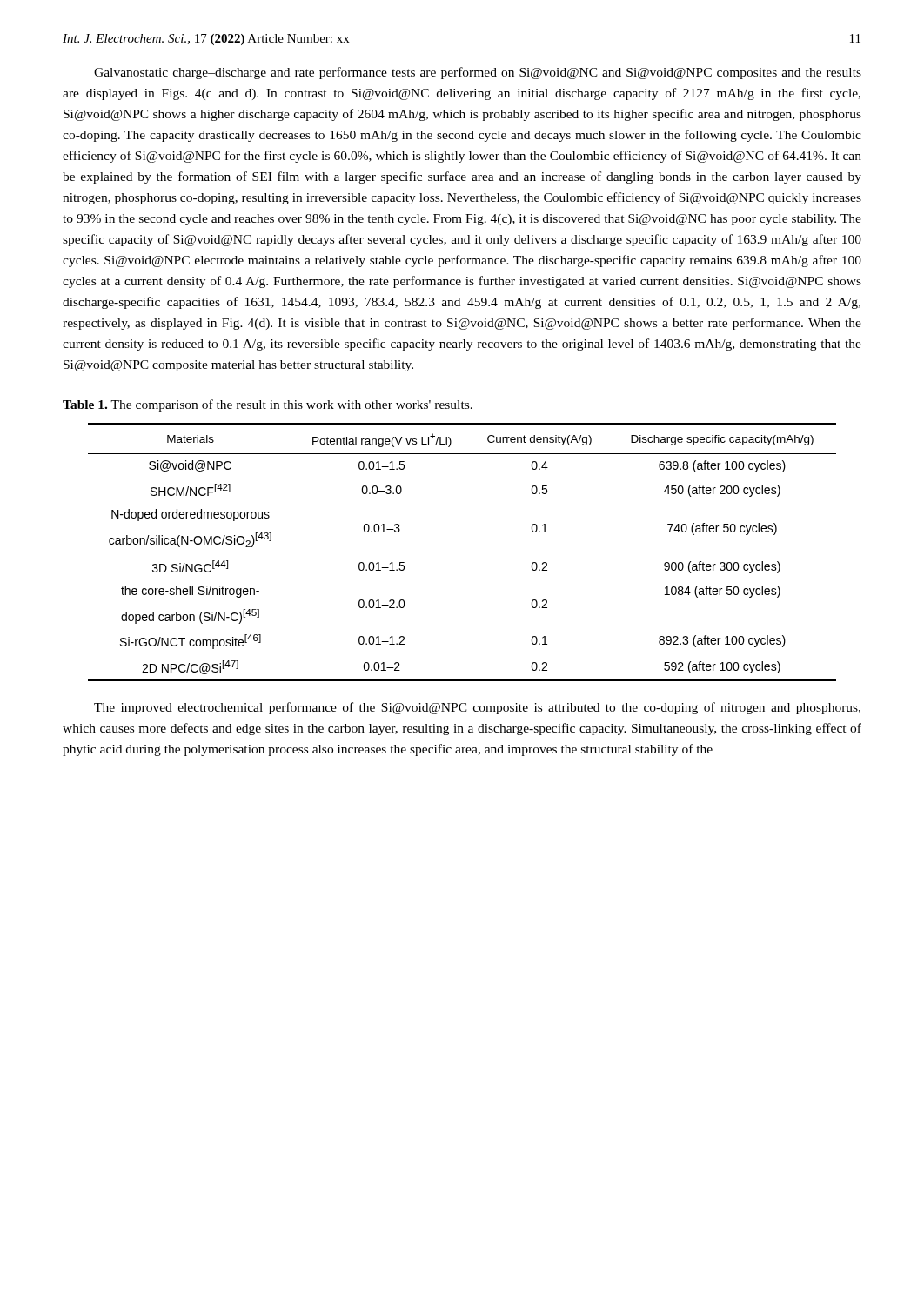
Task: Click the passage that begins "The improved electrochemical performance of the Si@void@NPC"
Action: (462, 728)
